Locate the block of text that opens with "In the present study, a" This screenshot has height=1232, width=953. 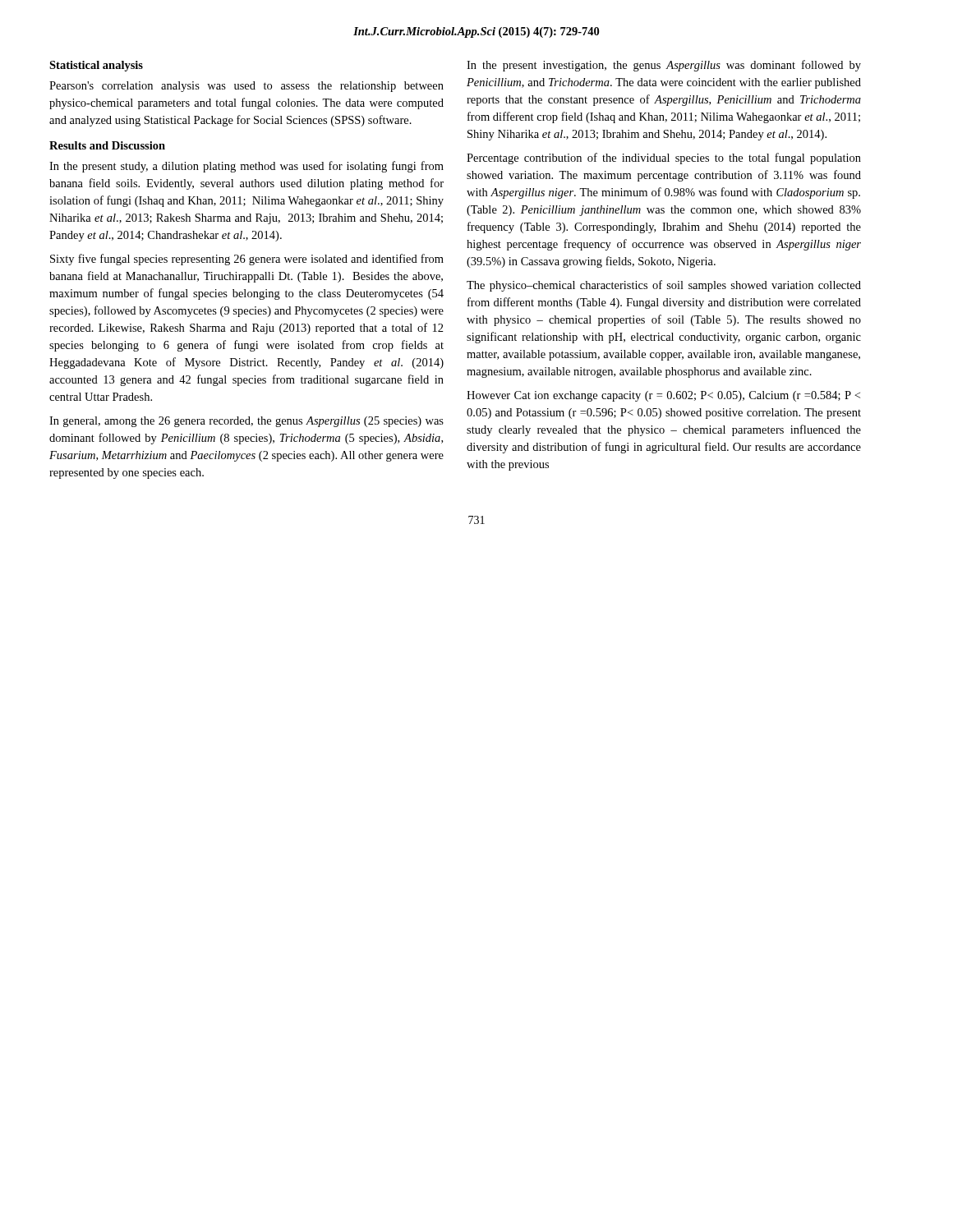tap(246, 201)
